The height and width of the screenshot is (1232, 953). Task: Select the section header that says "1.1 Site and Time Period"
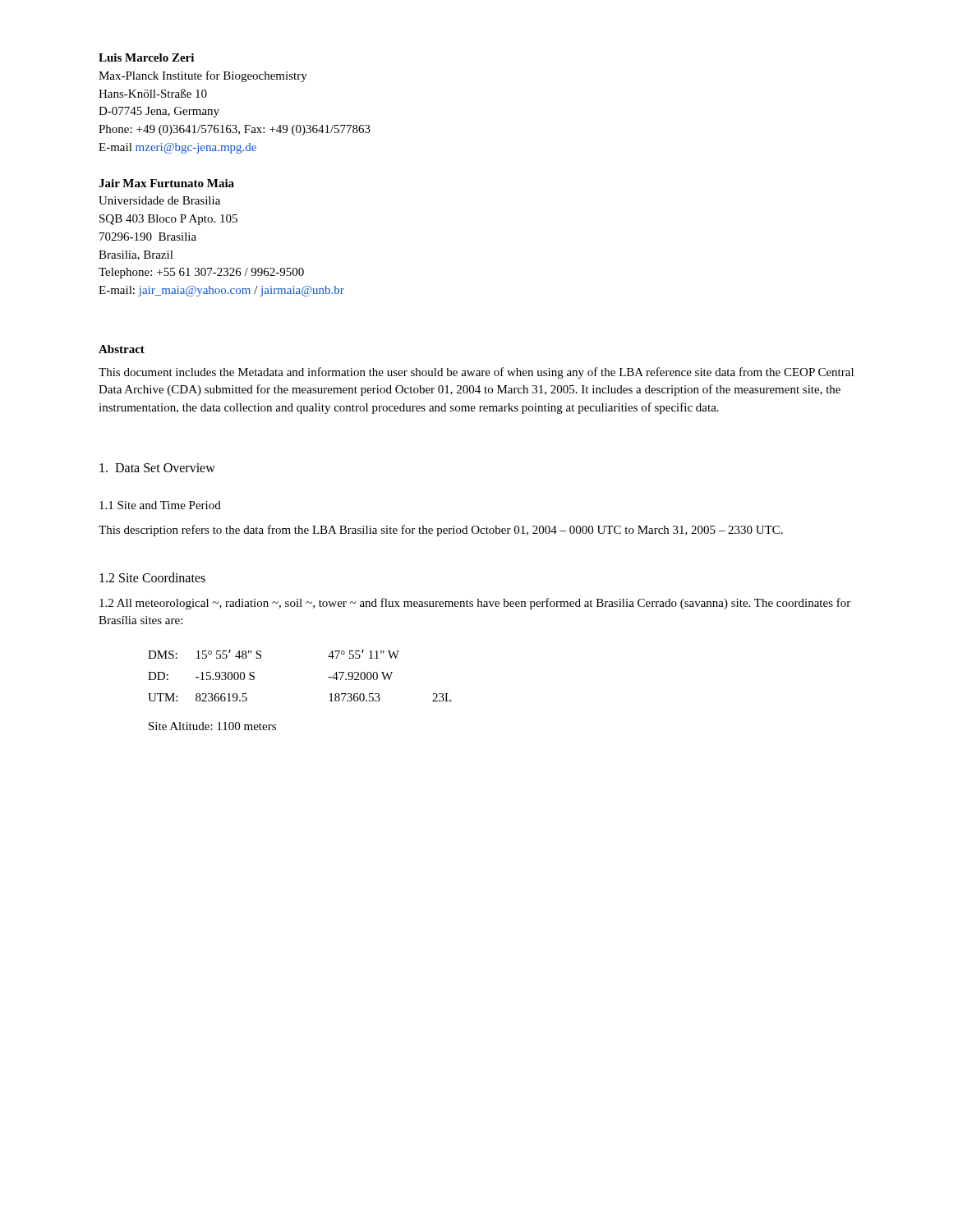click(160, 505)
